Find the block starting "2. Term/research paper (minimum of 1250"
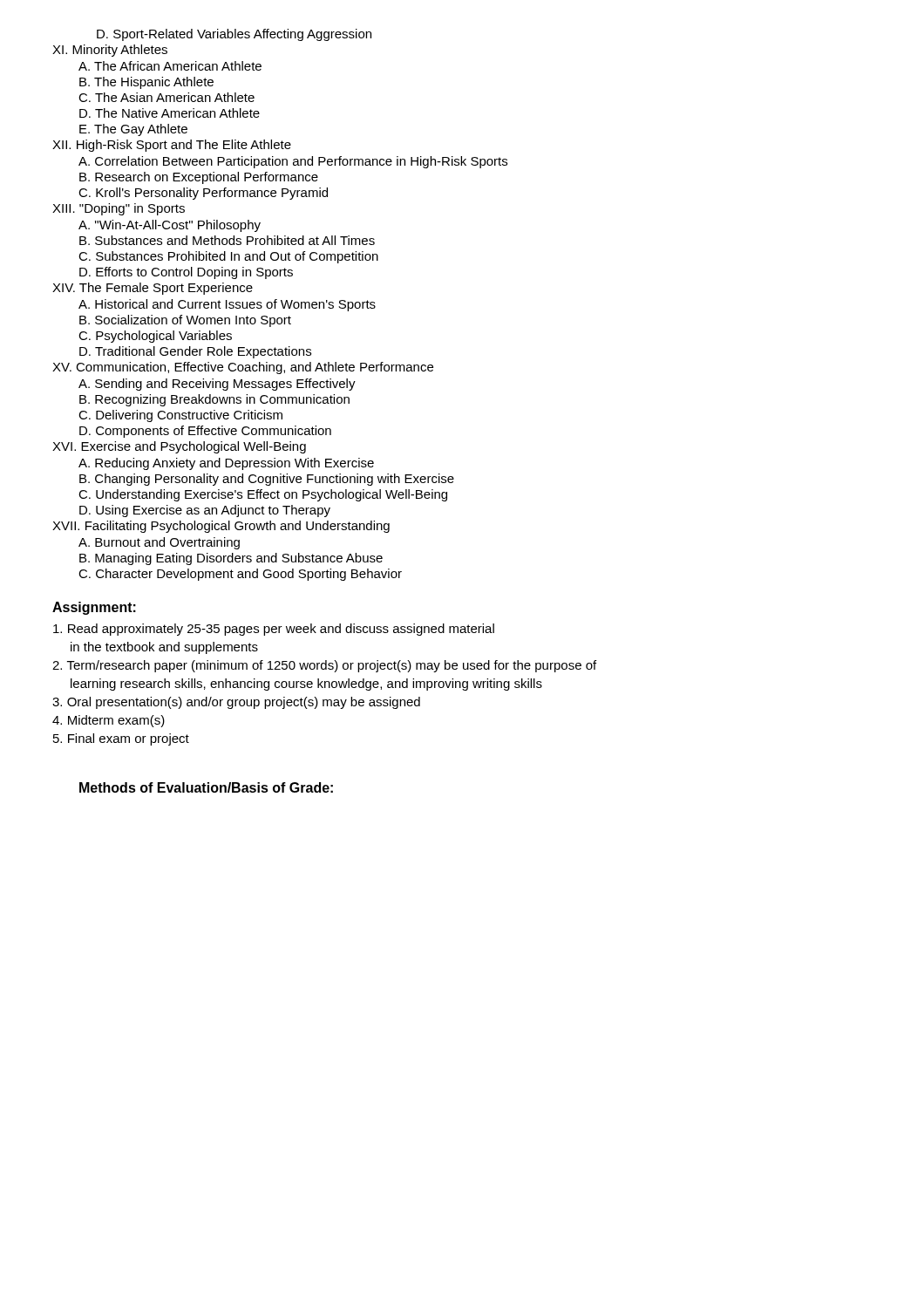 point(324,665)
